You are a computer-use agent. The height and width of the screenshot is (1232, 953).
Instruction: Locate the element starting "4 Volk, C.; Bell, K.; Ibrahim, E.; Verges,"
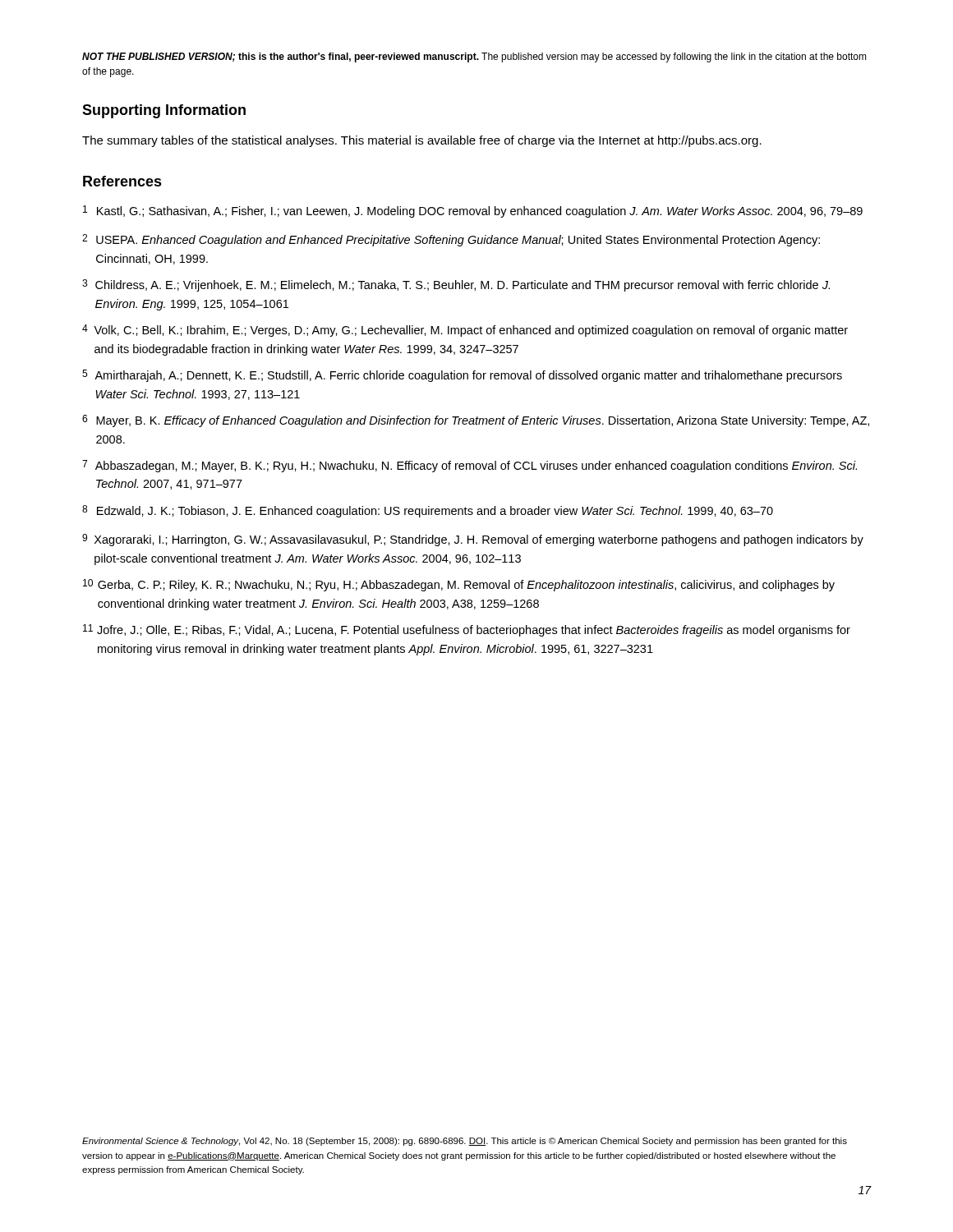pos(476,340)
